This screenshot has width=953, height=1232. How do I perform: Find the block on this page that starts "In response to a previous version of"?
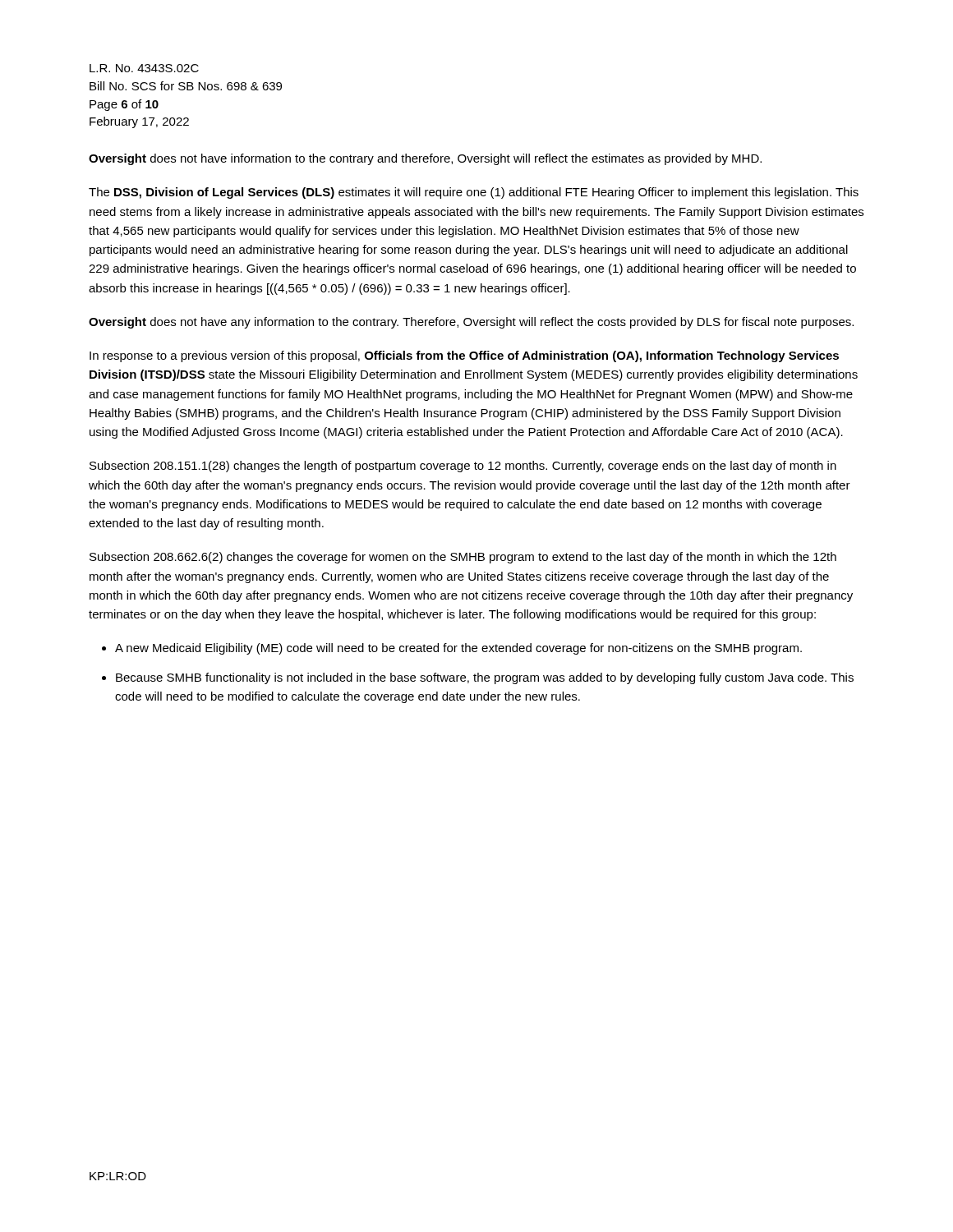(x=476, y=394)
